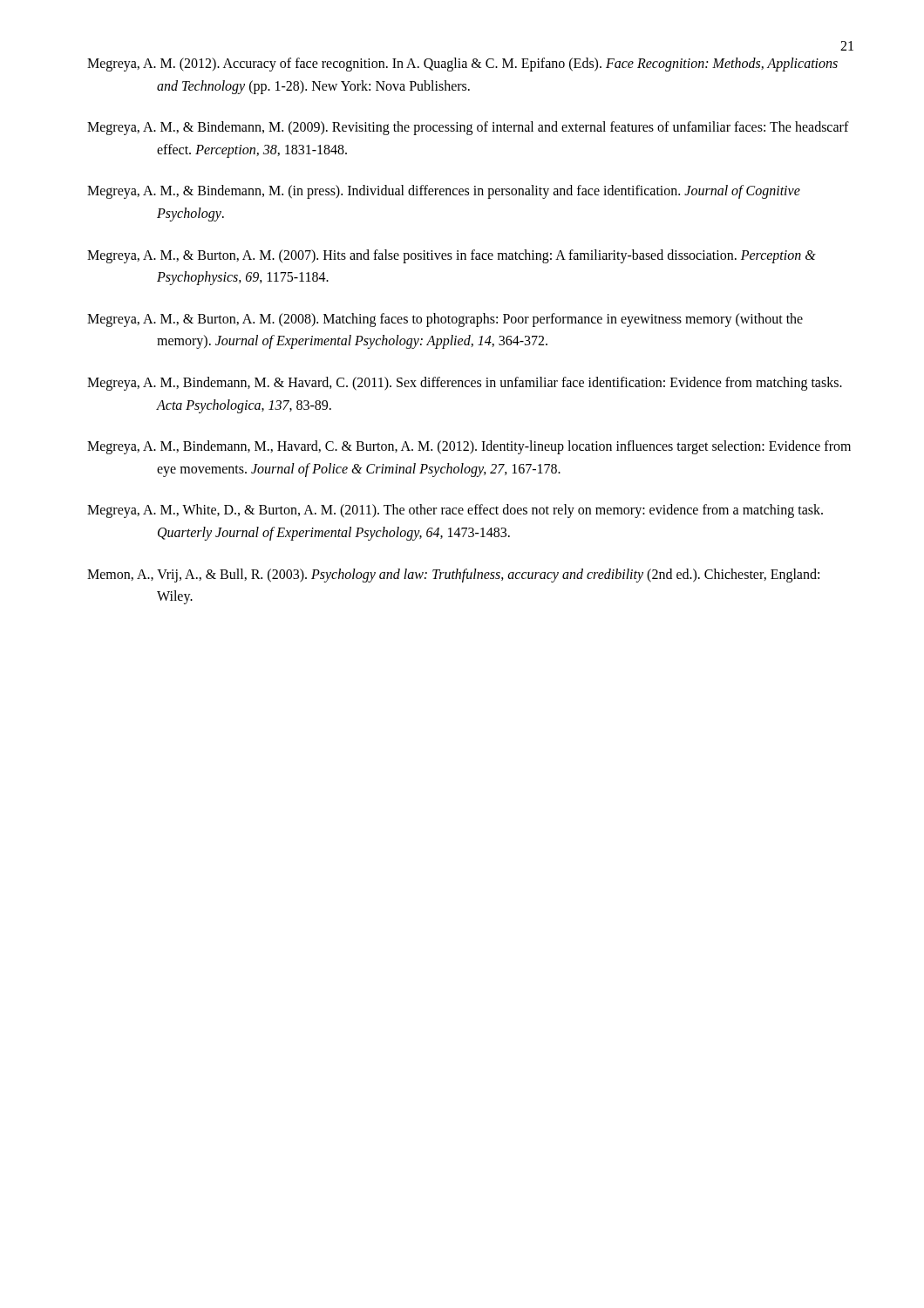Navigate to the block starting "Megreya, A. M., White,"
Image resolution: width=924 pixels, height=1308 pixels.
tap(455, 521)
